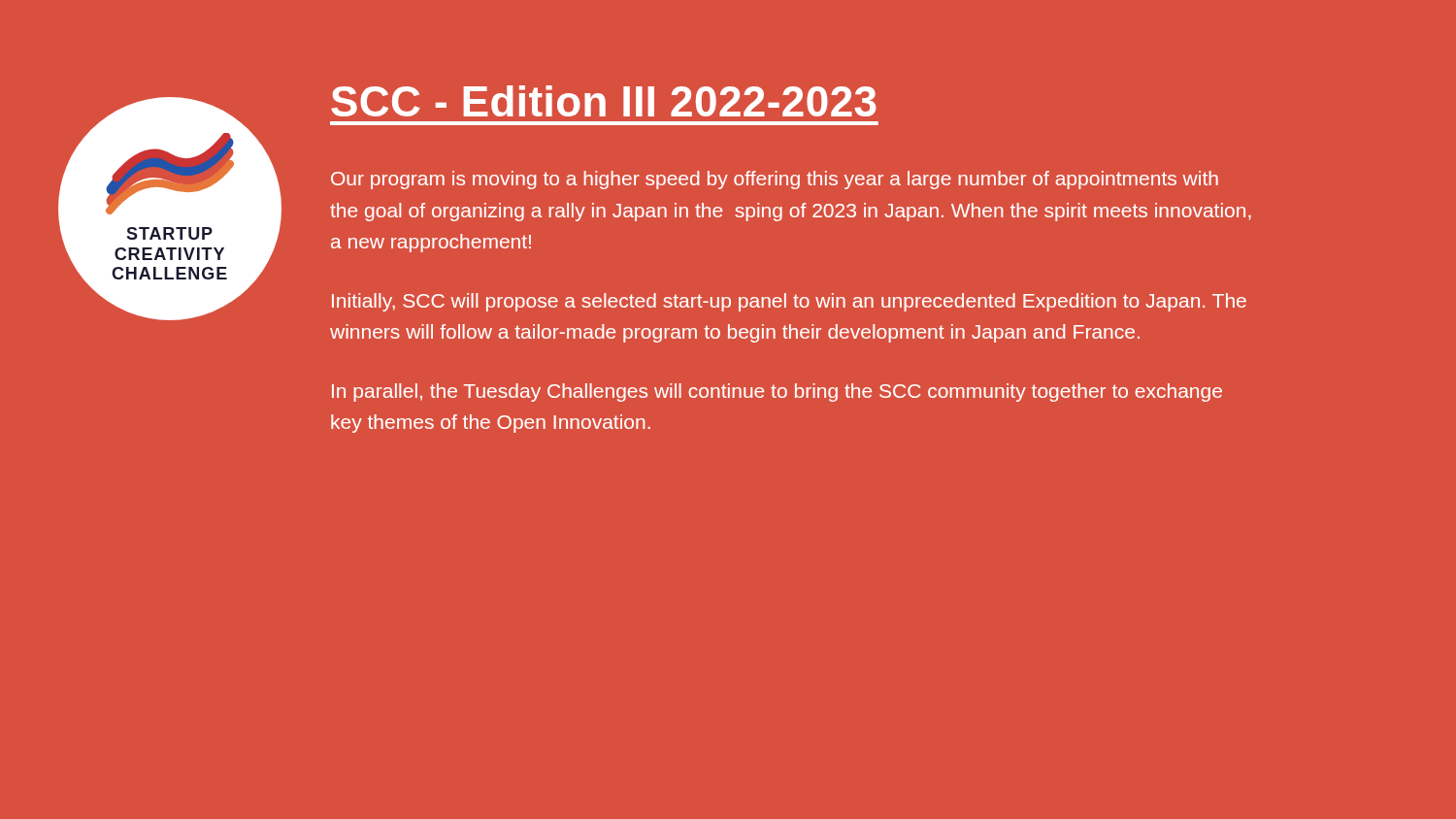Click on the text block that says "In parallel, the Tuesday"
The image size is (1456, 819).
tap(776, 406)
